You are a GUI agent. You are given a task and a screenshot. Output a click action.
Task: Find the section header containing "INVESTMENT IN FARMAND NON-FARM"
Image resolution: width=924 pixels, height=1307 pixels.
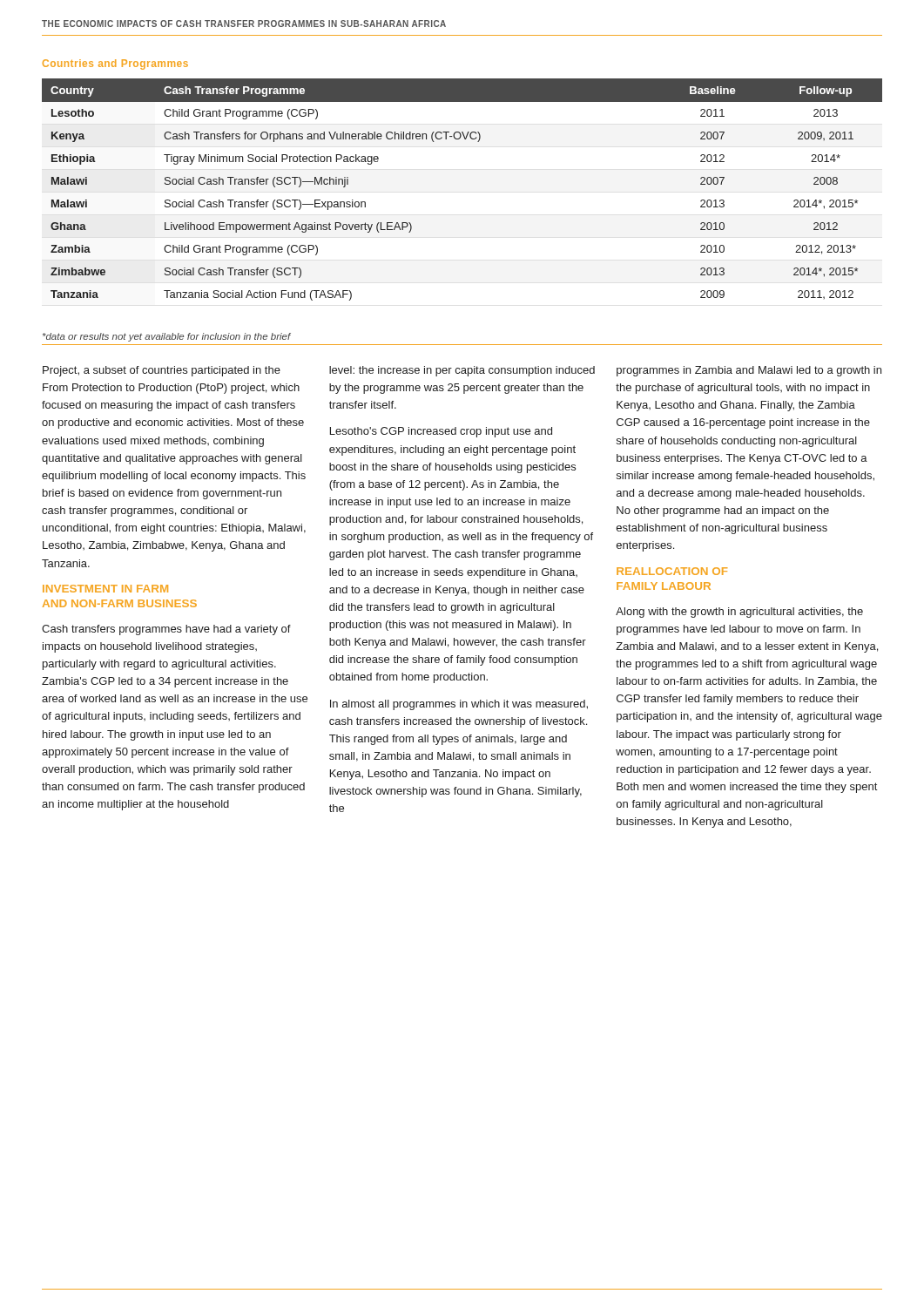coord(120,596)
